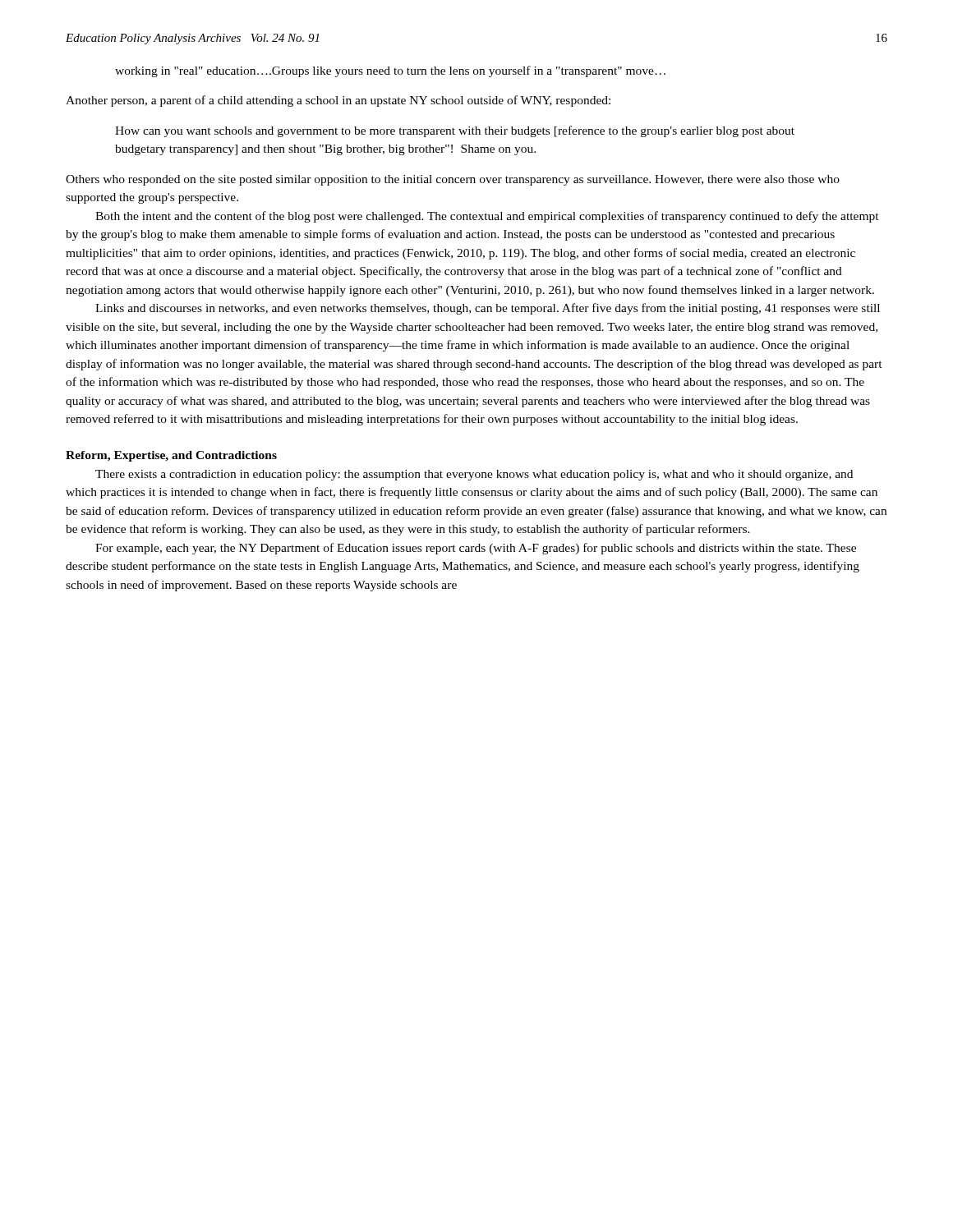Navigate to the text block starting "working in "real" education….Groups like yours"
Screen dimensions: 1232x953
tap(391, 70)
